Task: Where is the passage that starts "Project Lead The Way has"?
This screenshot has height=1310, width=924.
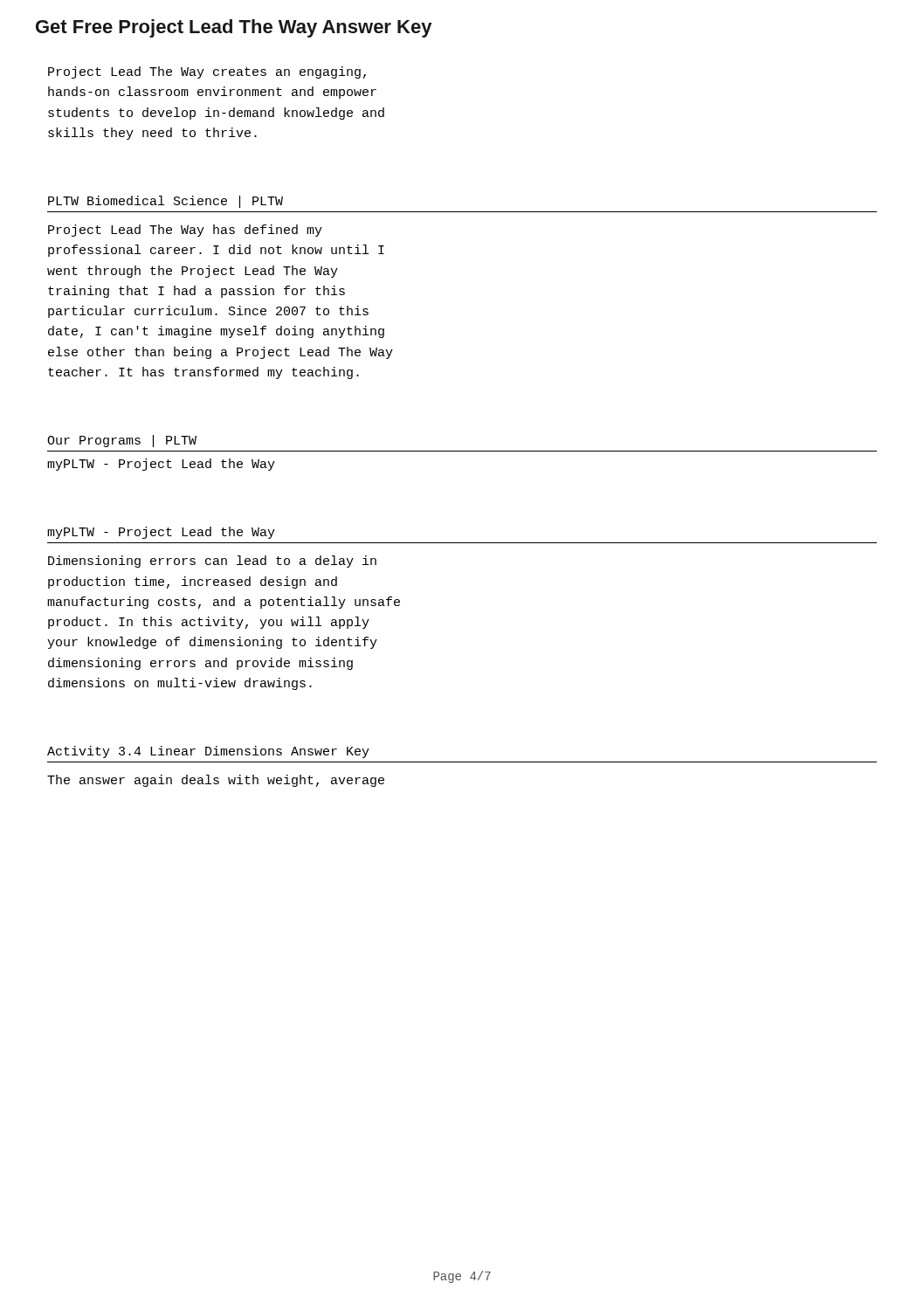Action: point(185,231)
